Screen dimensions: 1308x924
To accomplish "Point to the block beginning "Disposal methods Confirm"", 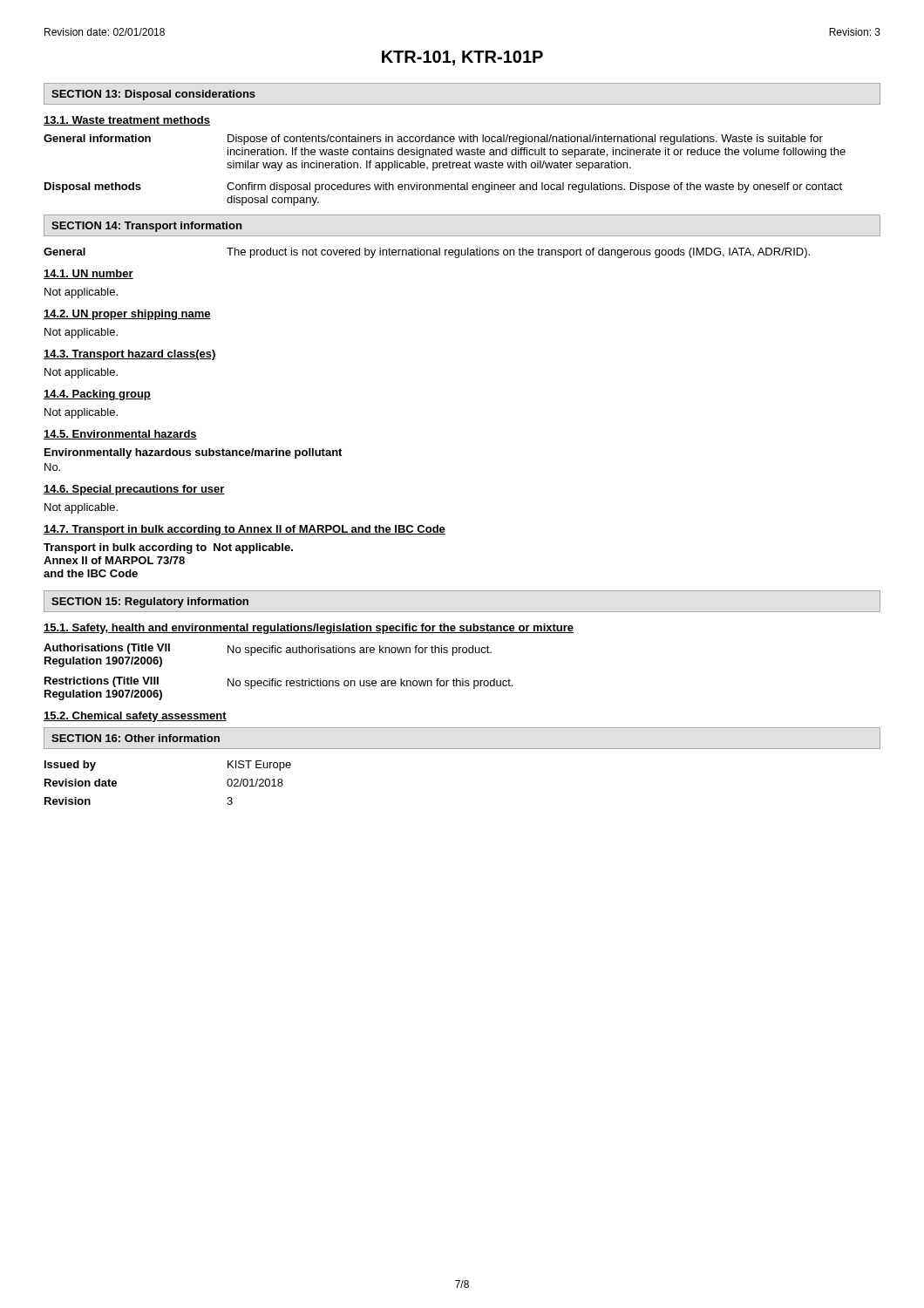I will tap(462, 193).
